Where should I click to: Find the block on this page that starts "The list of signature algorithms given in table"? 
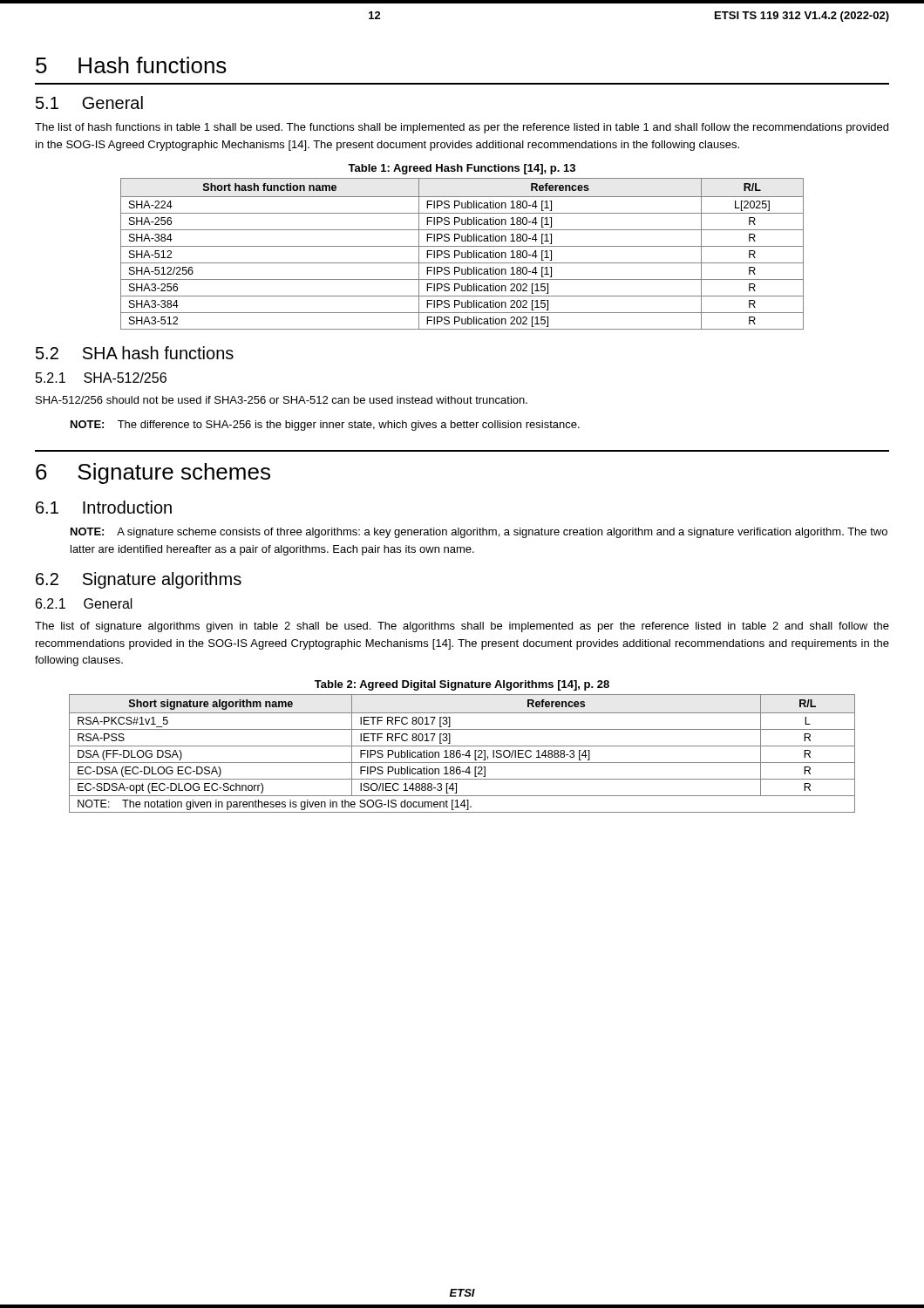pos(462,643)
